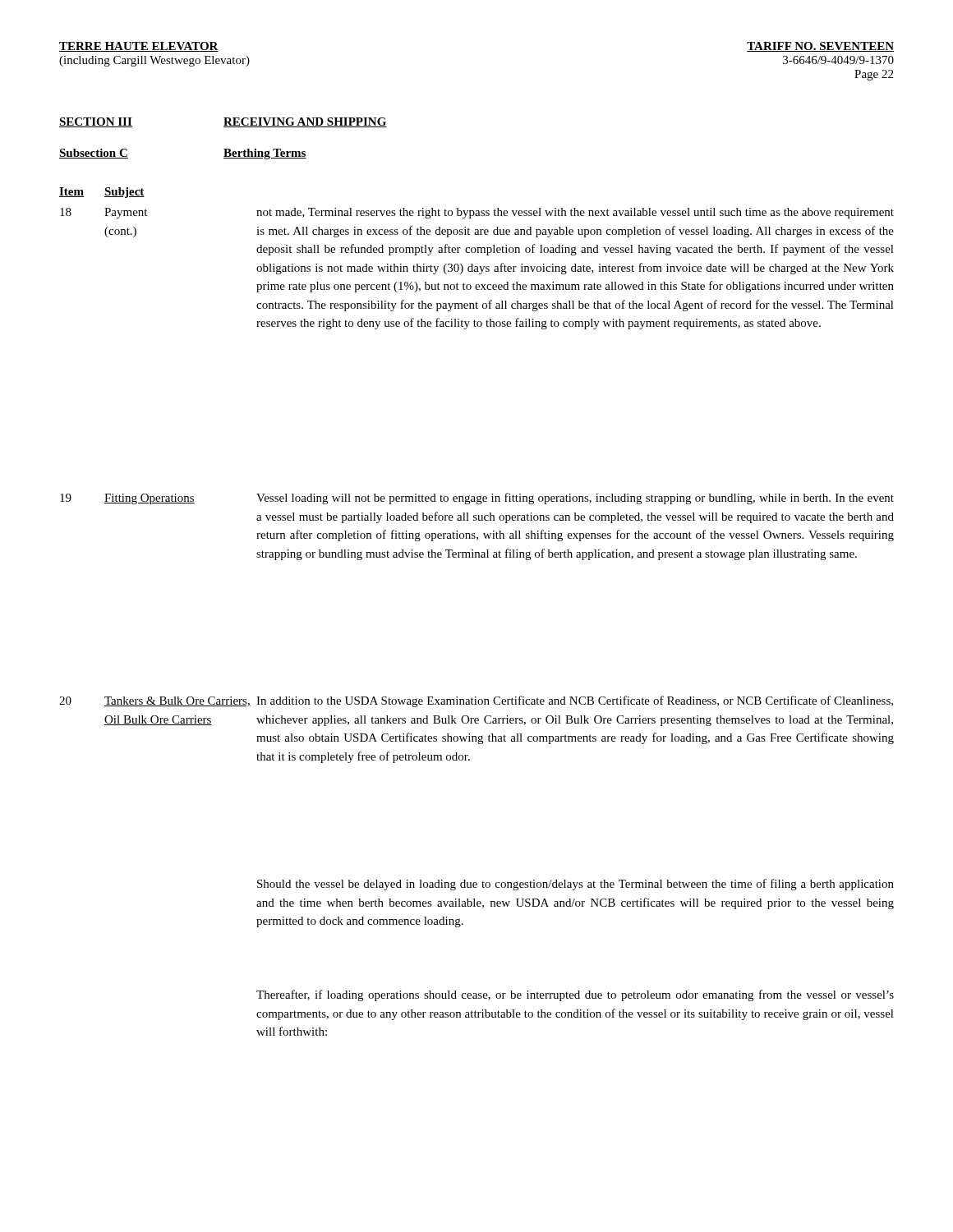Locate the list item that says "19 Fitting Operations Vessel loading"
Viewport: 953px width, 1232px height.
[x=476, y=526]
